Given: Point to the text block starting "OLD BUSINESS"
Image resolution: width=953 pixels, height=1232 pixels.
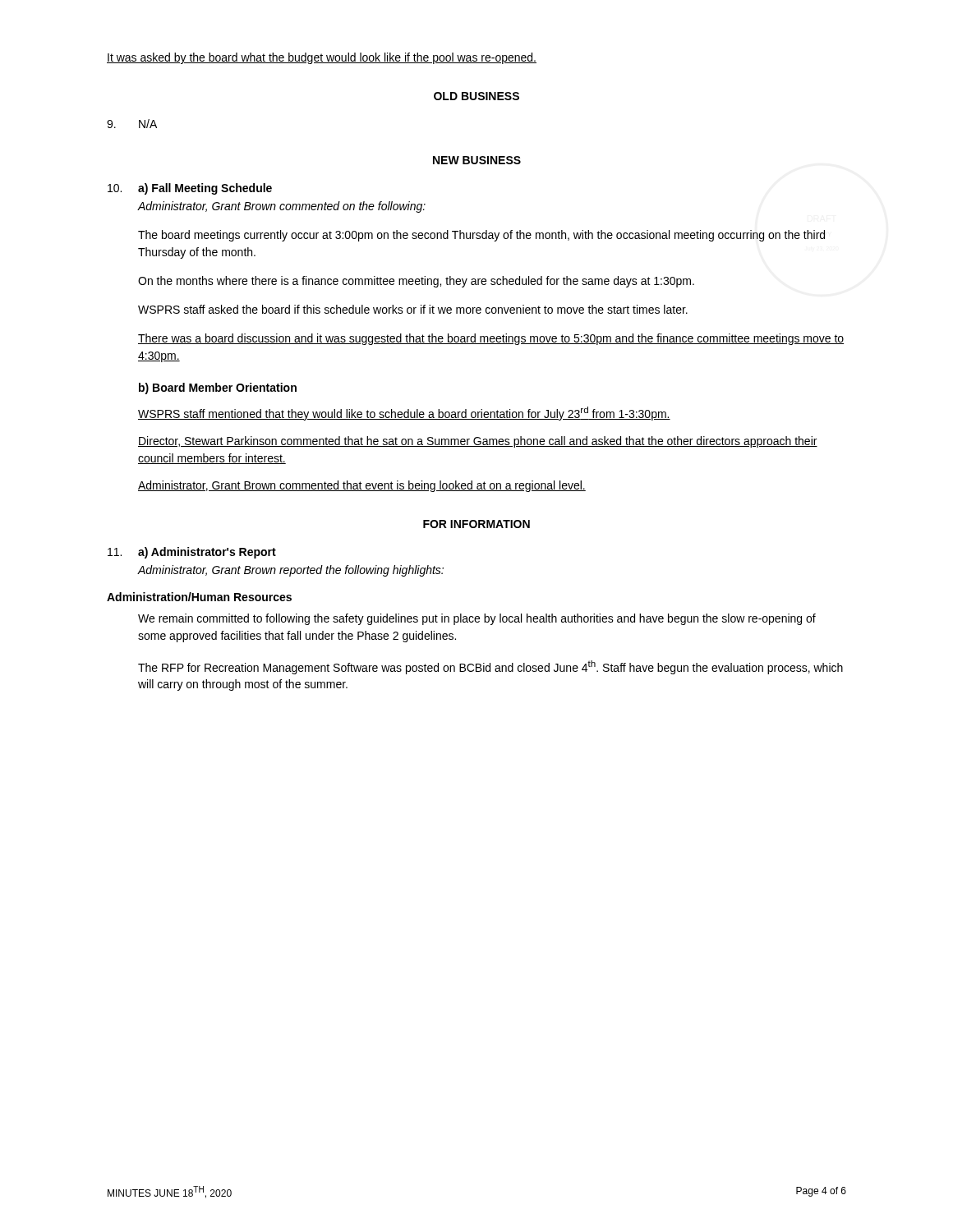Looking at the screenshot, I should (x=476, y=96).
